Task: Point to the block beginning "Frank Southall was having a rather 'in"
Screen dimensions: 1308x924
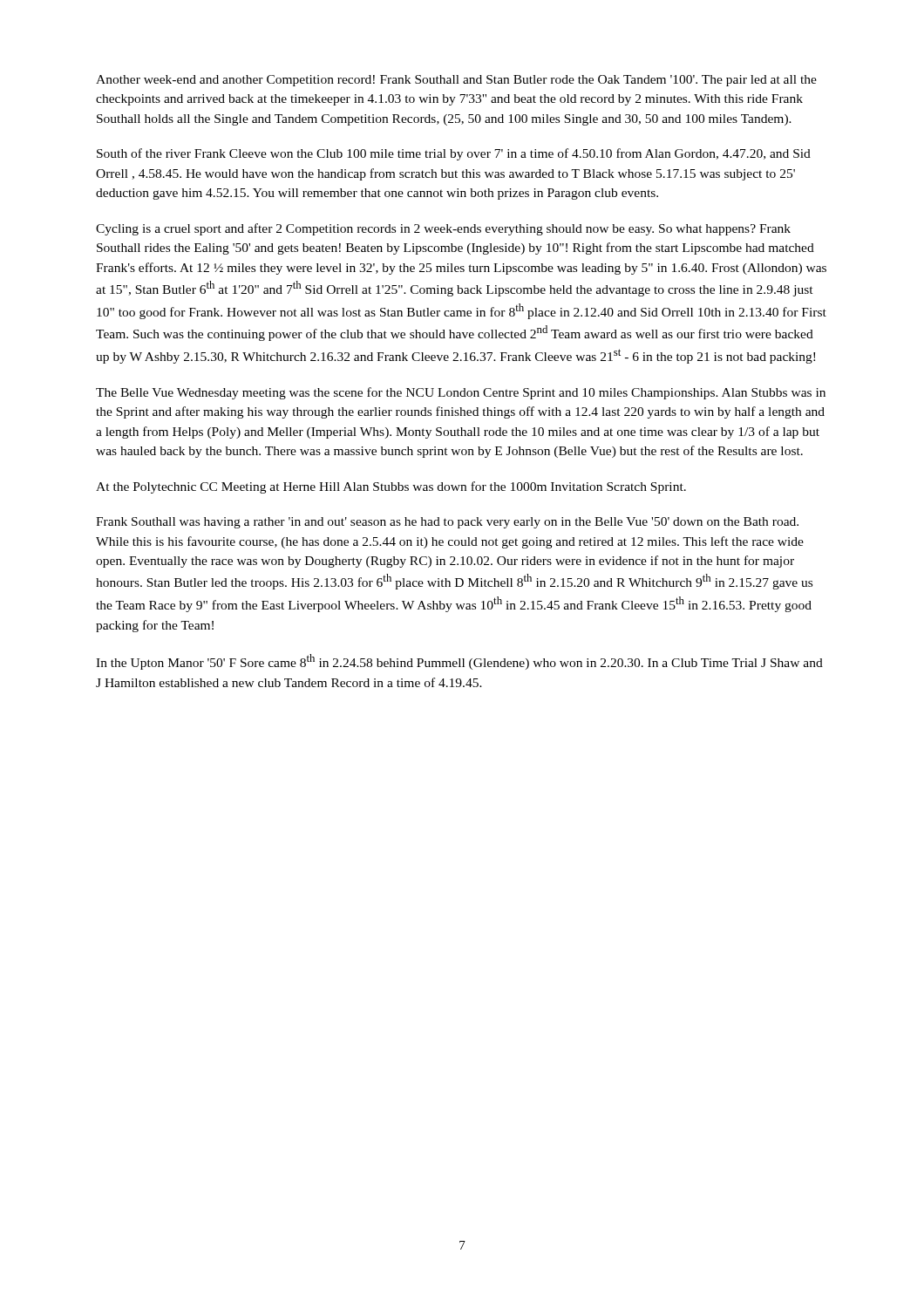Action: click(x=455, y=573)
